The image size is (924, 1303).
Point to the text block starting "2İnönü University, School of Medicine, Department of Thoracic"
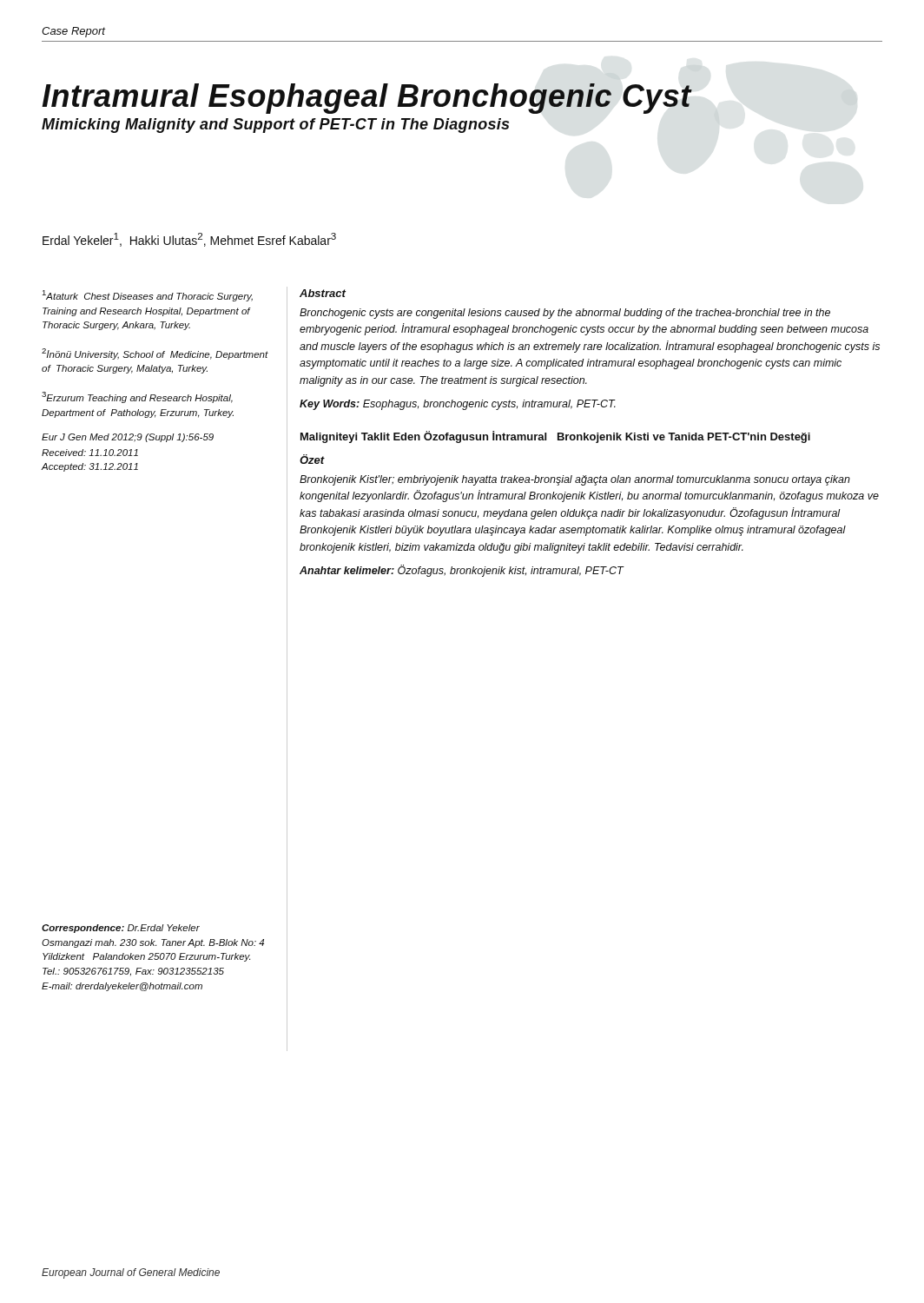point(155,360)
